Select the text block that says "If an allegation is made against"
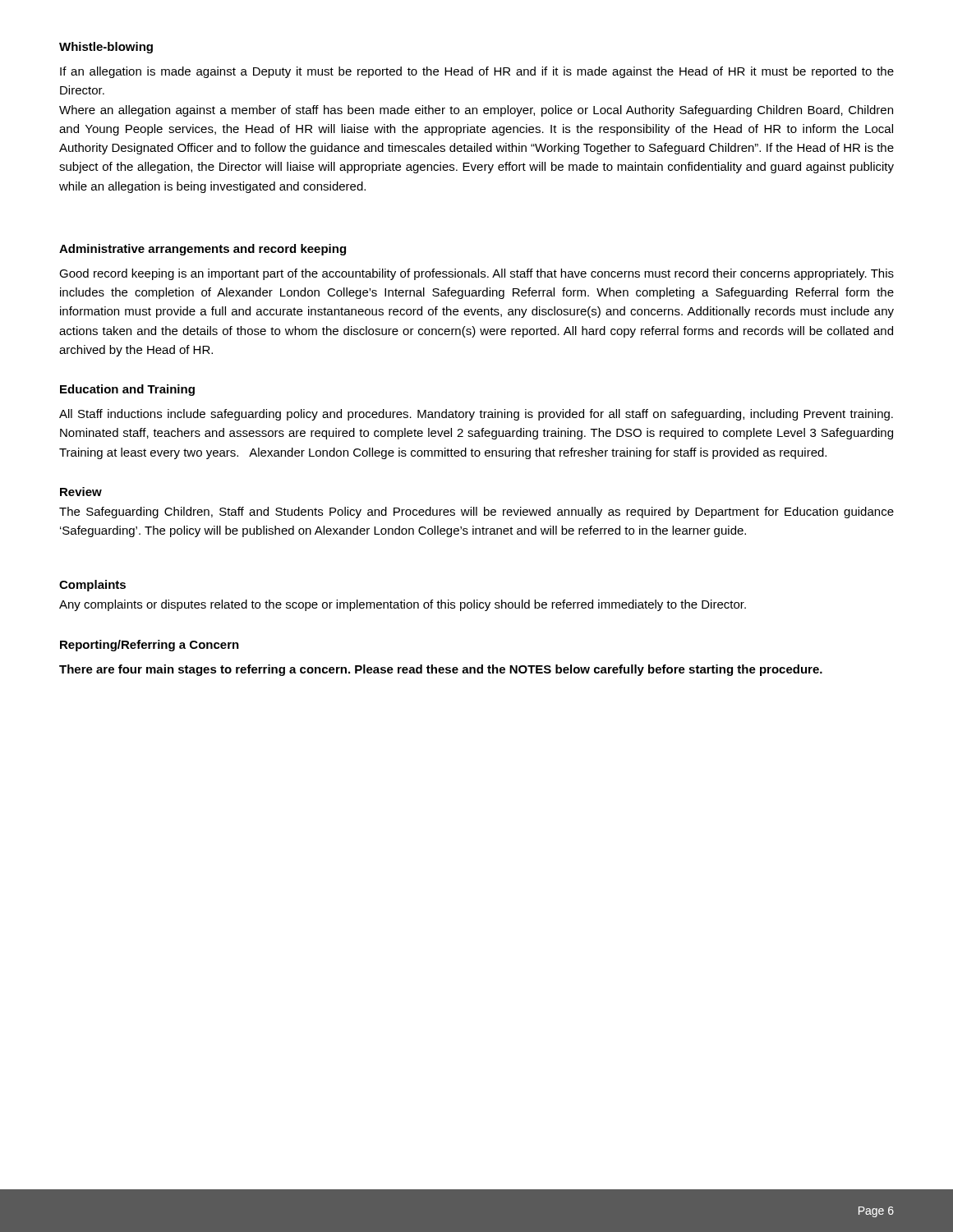The width and height of the screenshot is (953, 1232). pos(476,128)
